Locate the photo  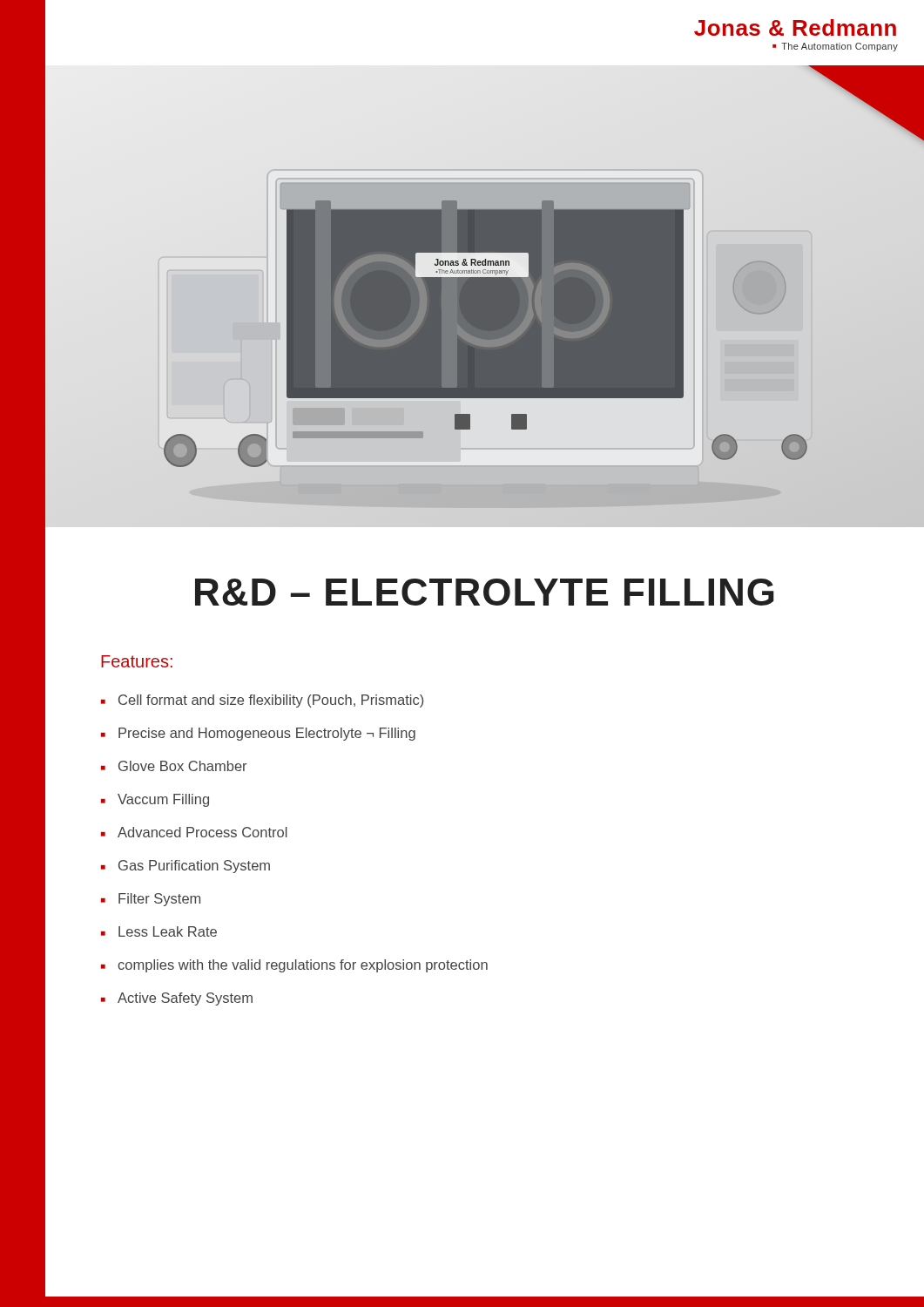click(x=485, y=296)
